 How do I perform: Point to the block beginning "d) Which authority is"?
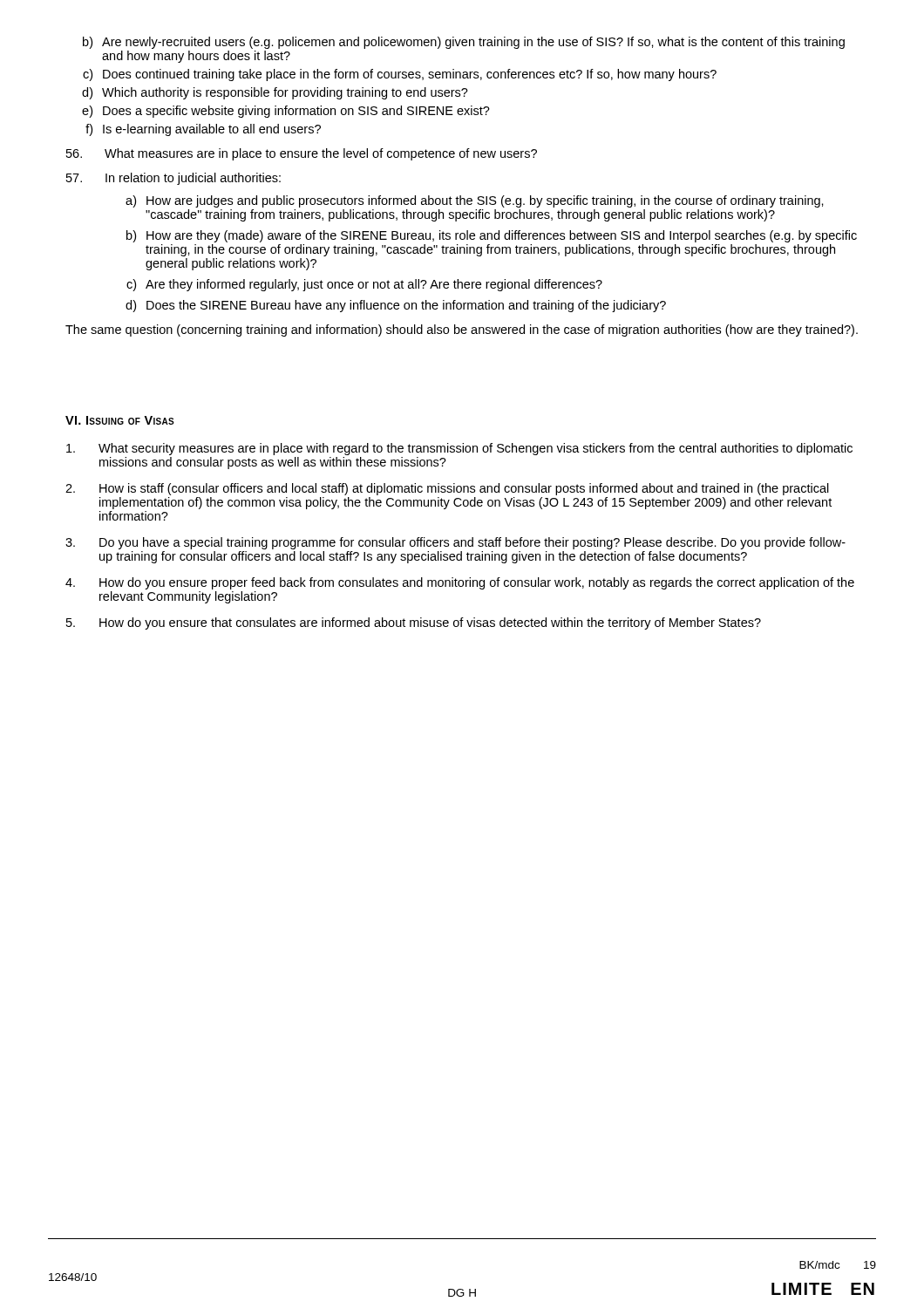(462, 92)
